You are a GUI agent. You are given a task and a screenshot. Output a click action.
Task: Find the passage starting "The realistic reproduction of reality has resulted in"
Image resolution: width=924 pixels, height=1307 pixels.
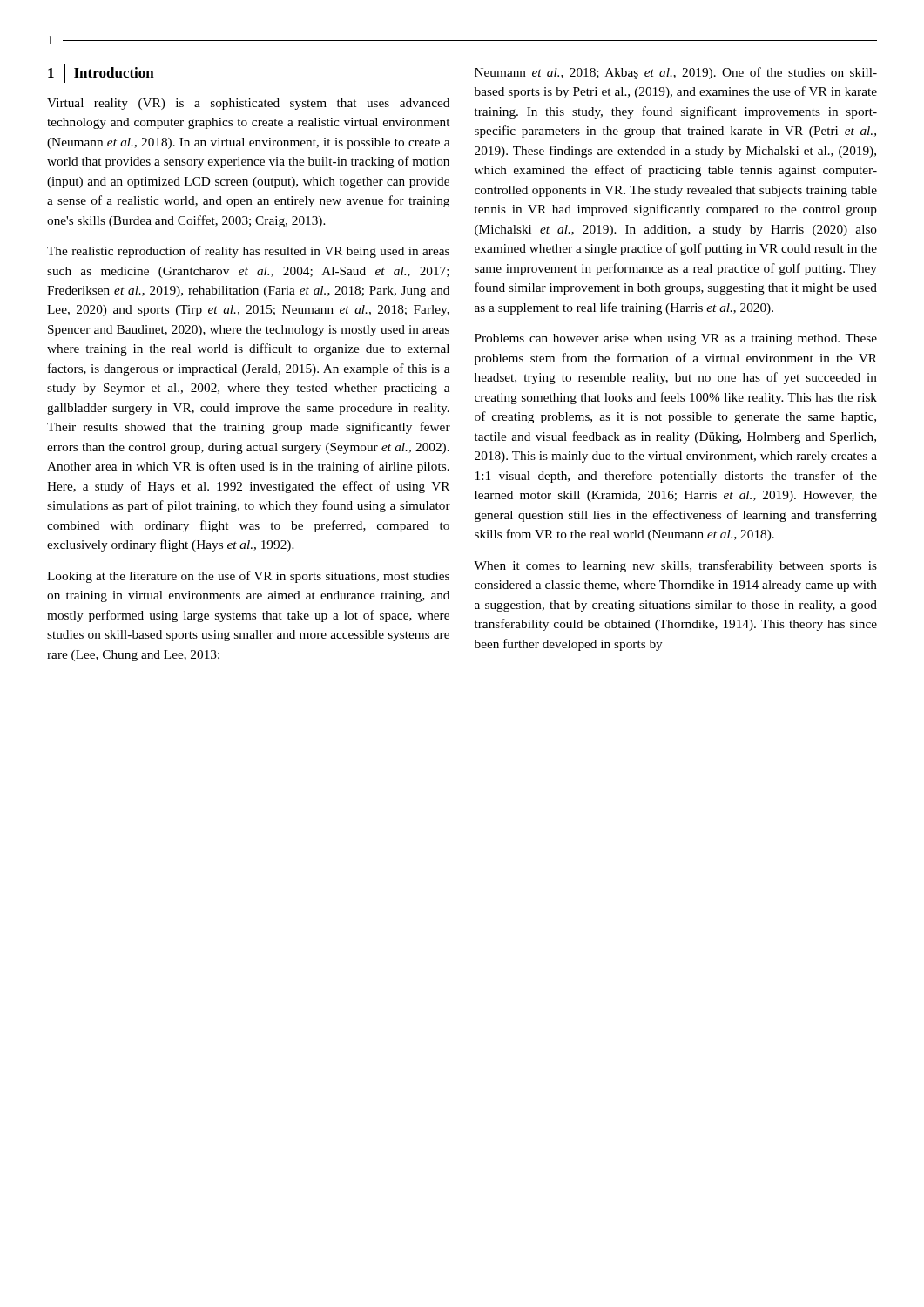(x=248, y=397)
